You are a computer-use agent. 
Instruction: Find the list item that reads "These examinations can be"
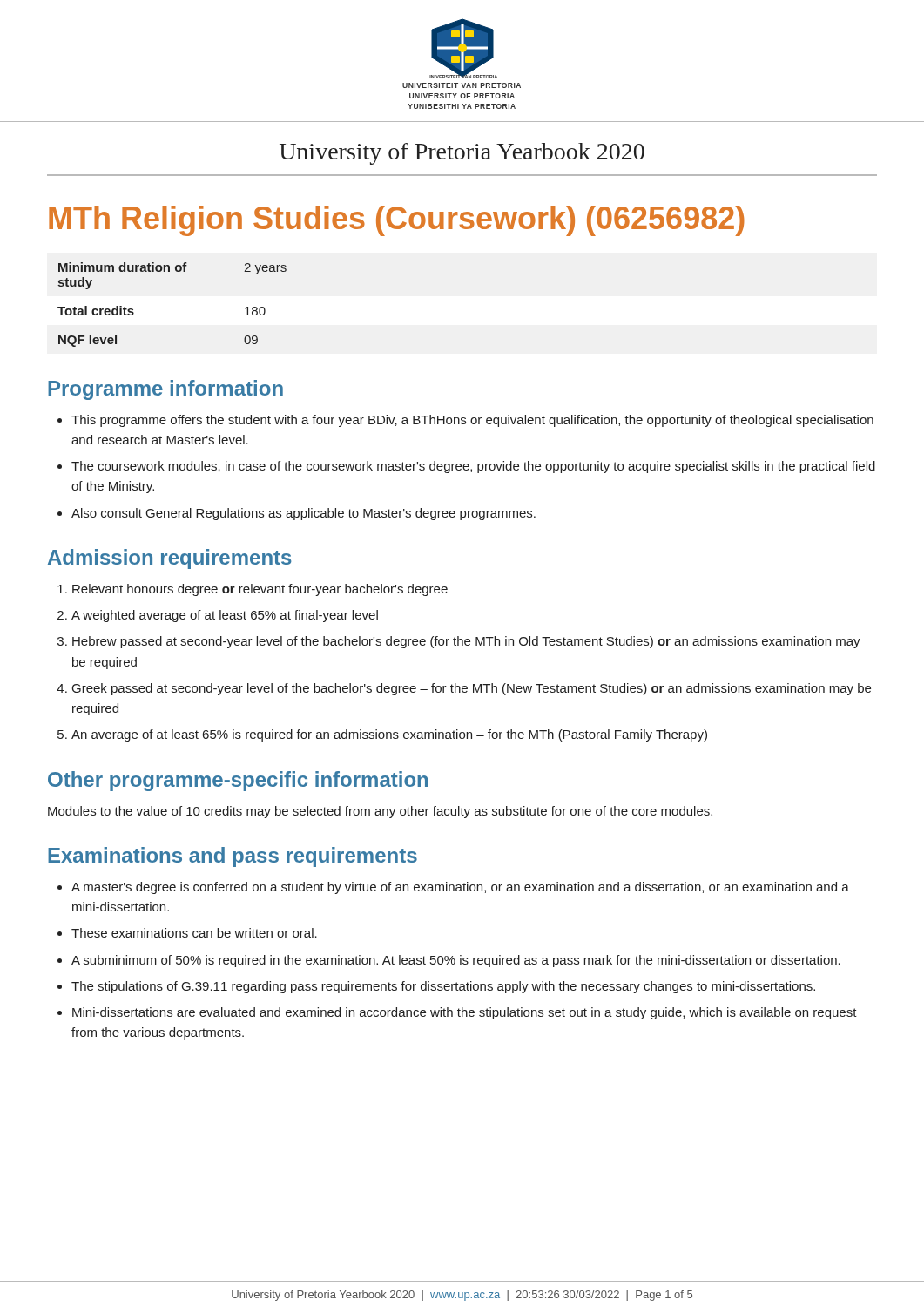(195, 933)
